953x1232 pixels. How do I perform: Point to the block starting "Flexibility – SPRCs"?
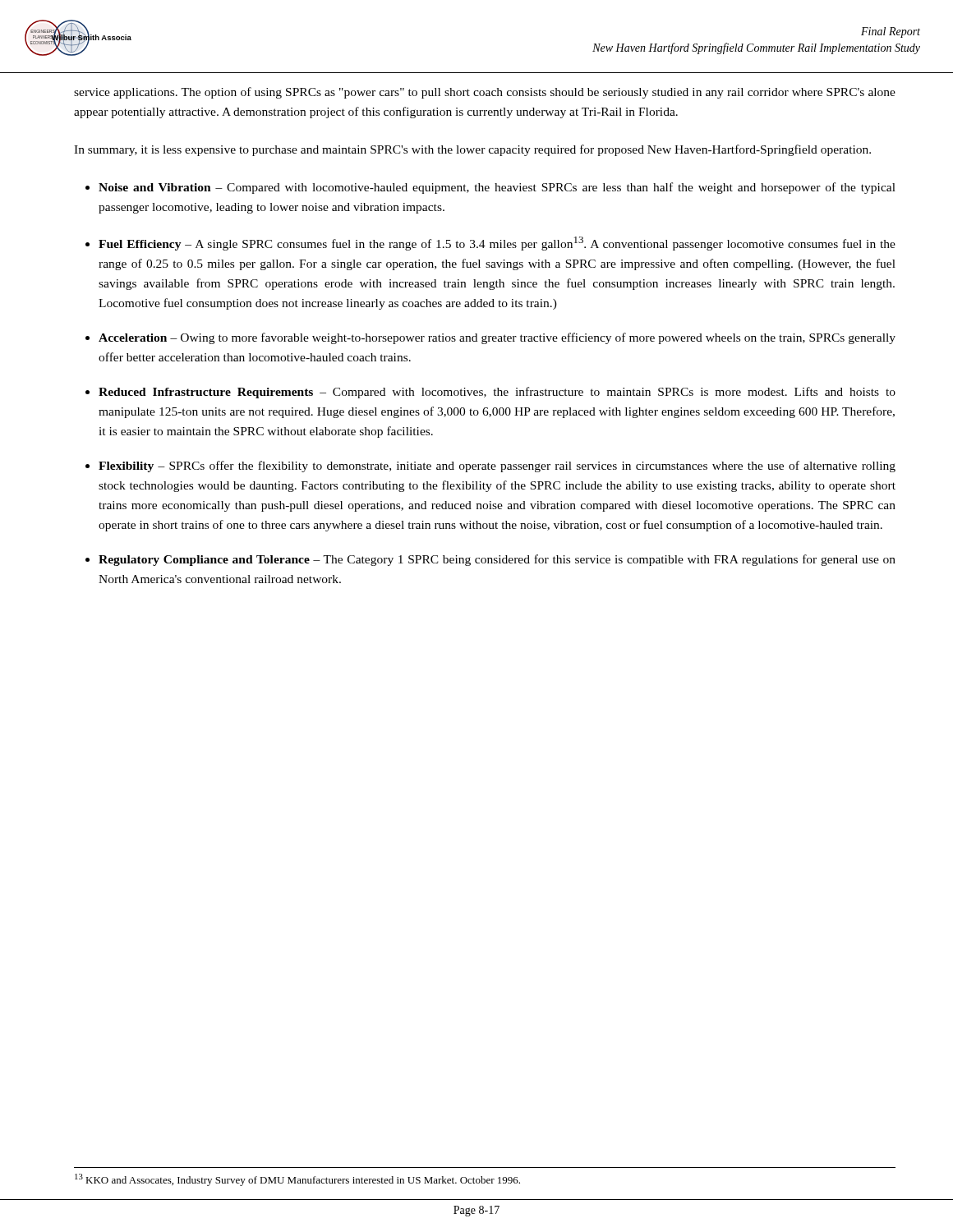tap(497, 495)
